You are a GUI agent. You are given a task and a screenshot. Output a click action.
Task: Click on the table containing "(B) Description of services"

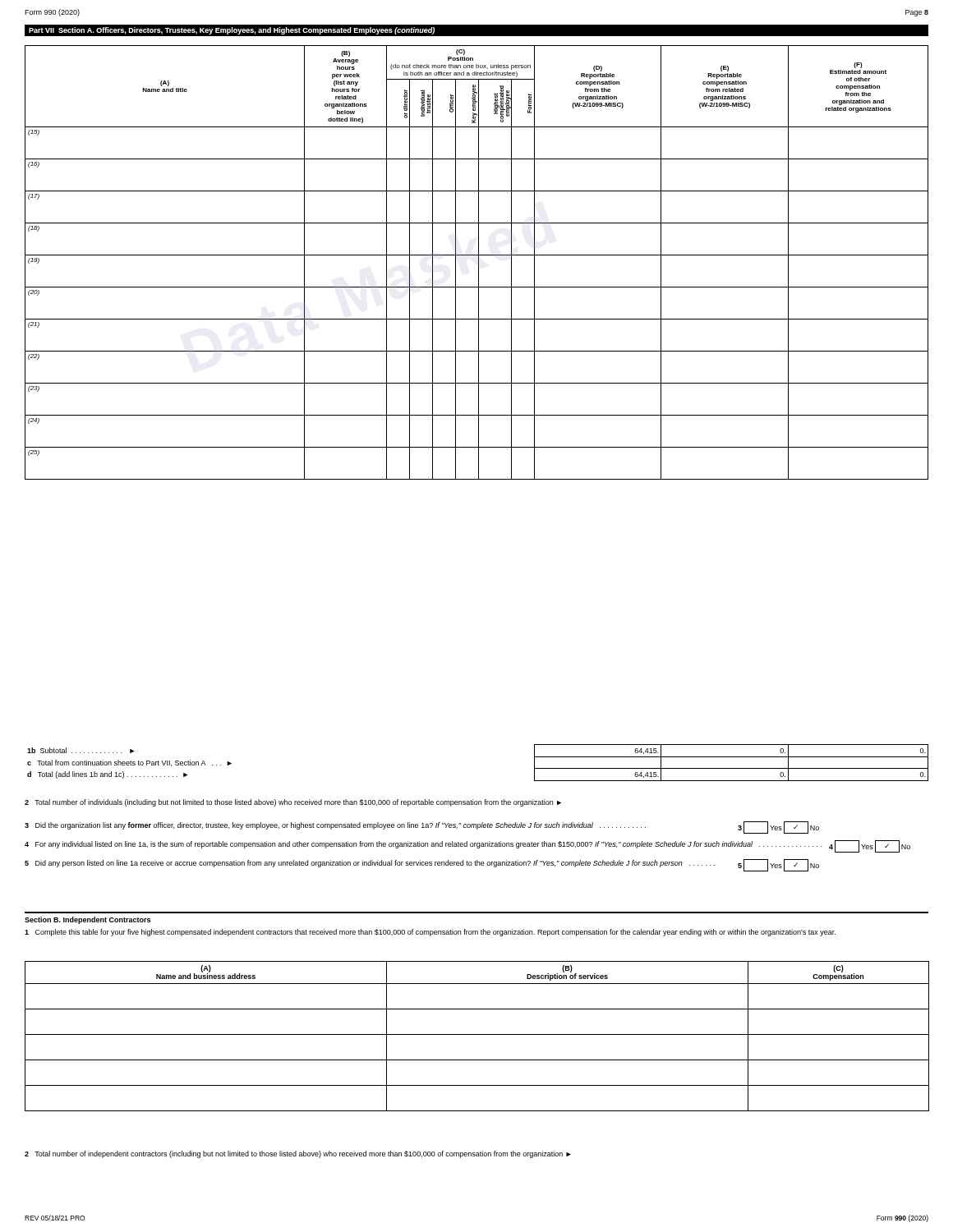476,1036
